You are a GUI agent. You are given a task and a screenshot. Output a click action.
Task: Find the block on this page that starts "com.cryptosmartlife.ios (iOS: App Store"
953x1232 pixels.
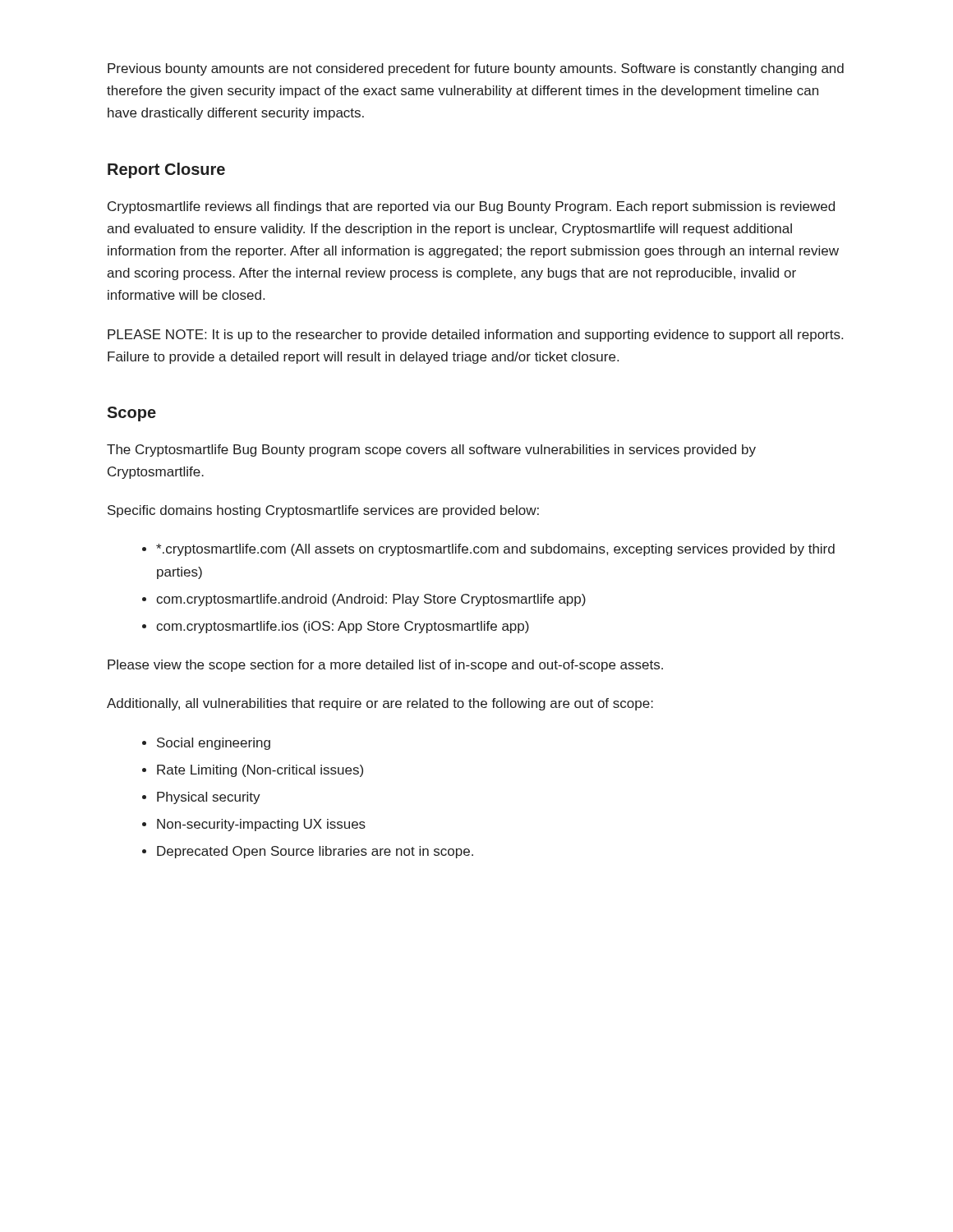343,626
